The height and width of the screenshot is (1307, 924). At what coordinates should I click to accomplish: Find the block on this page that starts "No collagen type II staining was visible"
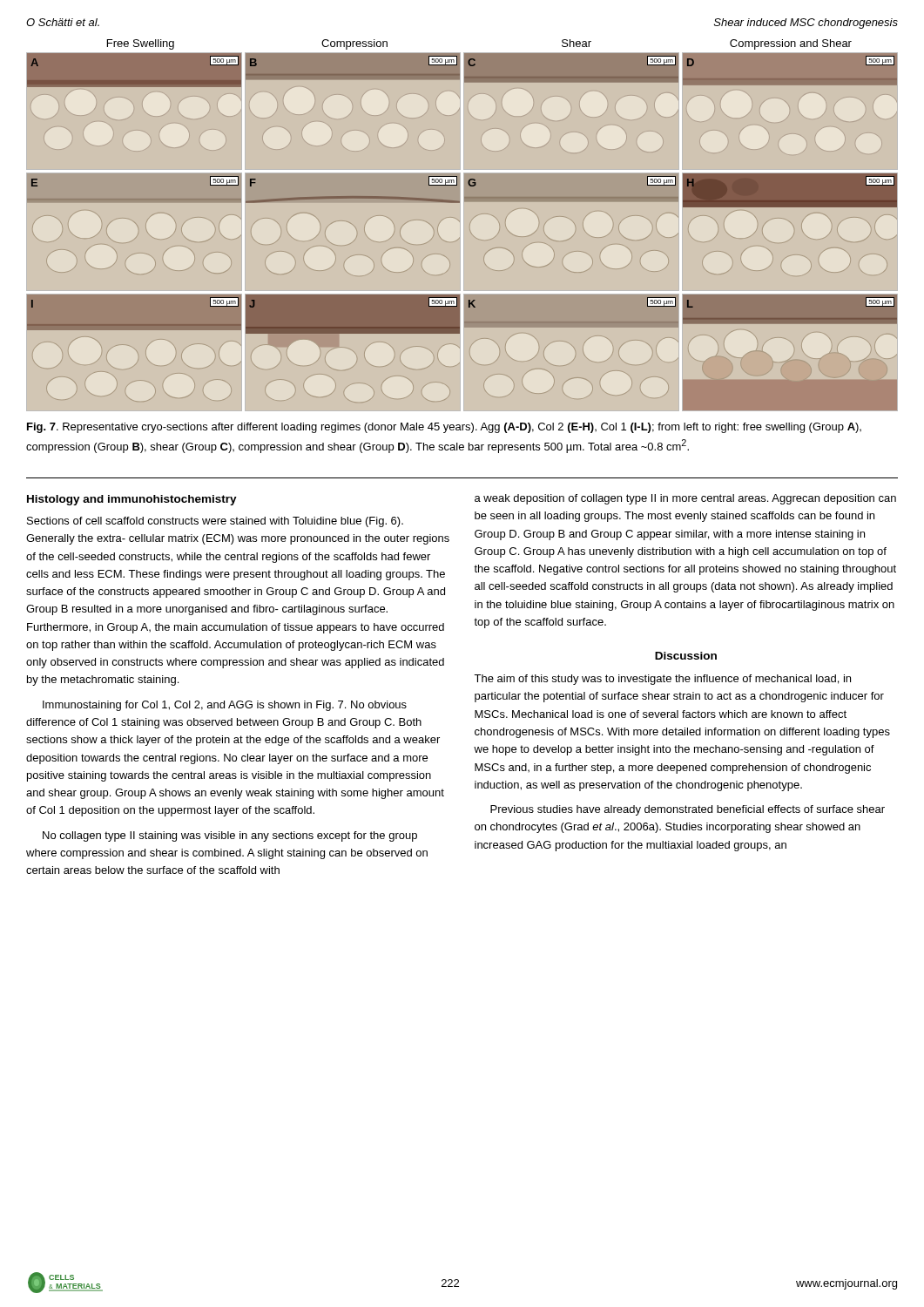tap(227, 852)
